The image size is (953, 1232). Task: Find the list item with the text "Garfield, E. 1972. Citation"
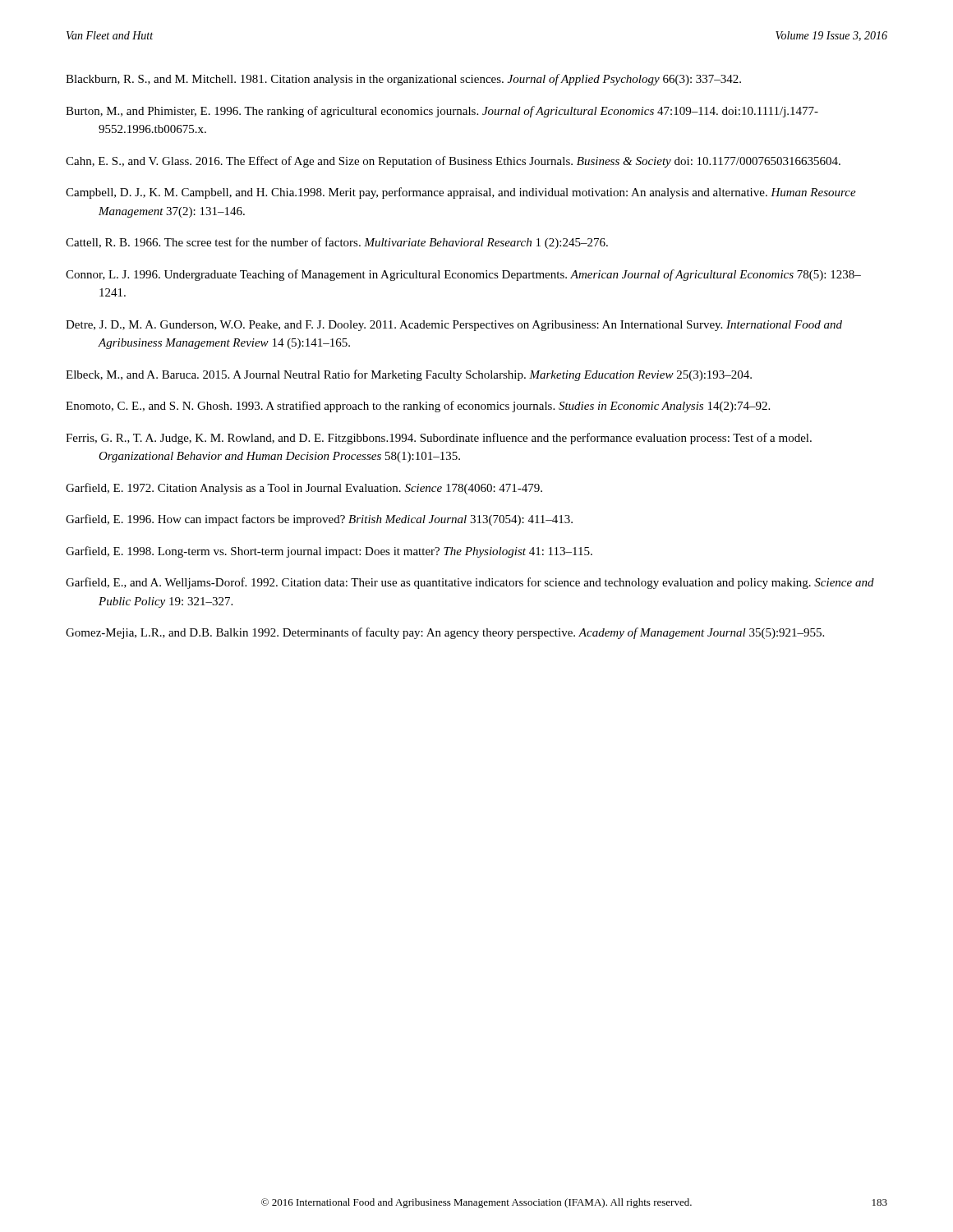304,488
